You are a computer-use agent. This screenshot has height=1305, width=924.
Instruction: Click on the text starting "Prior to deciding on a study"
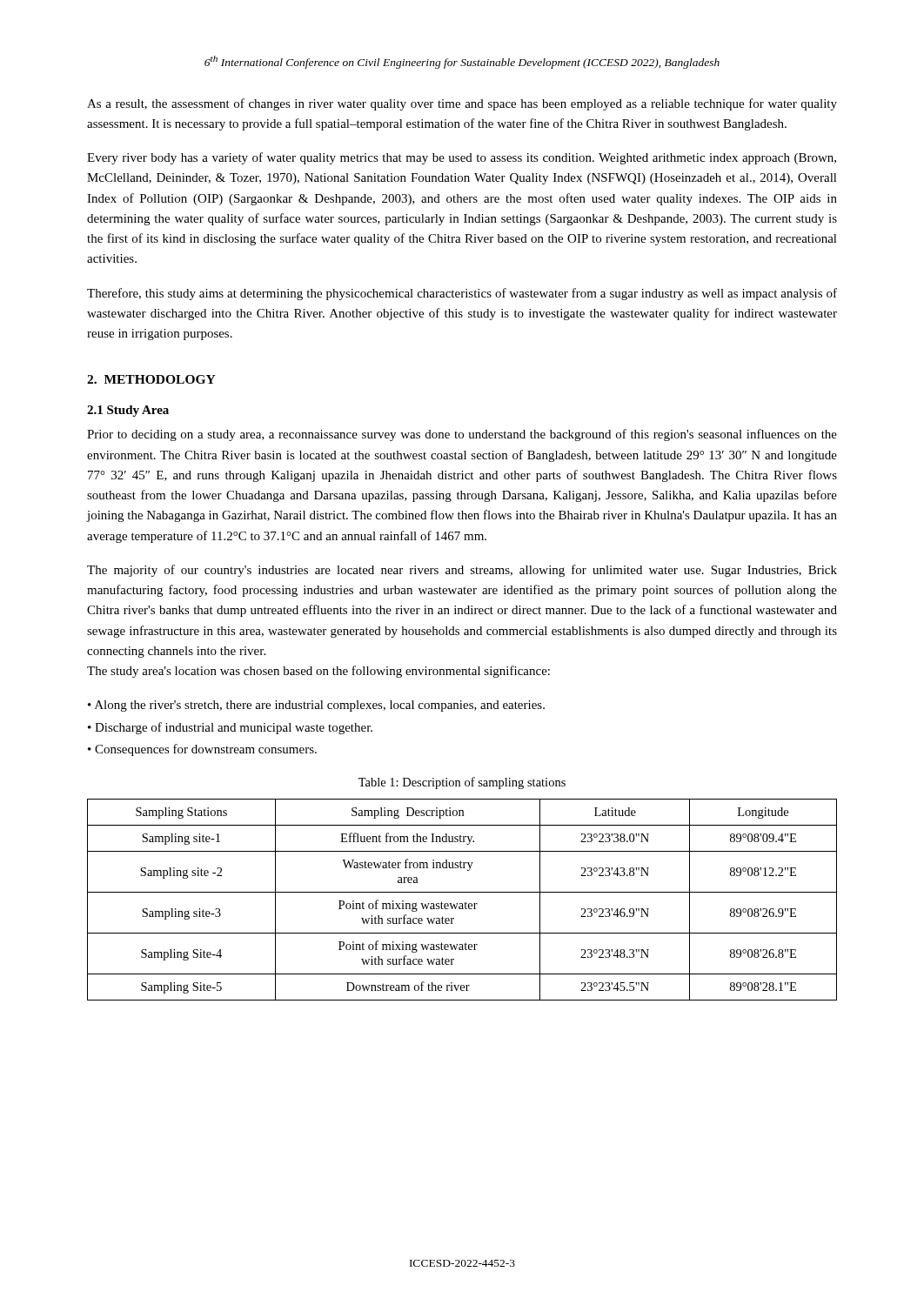point(462,485)
